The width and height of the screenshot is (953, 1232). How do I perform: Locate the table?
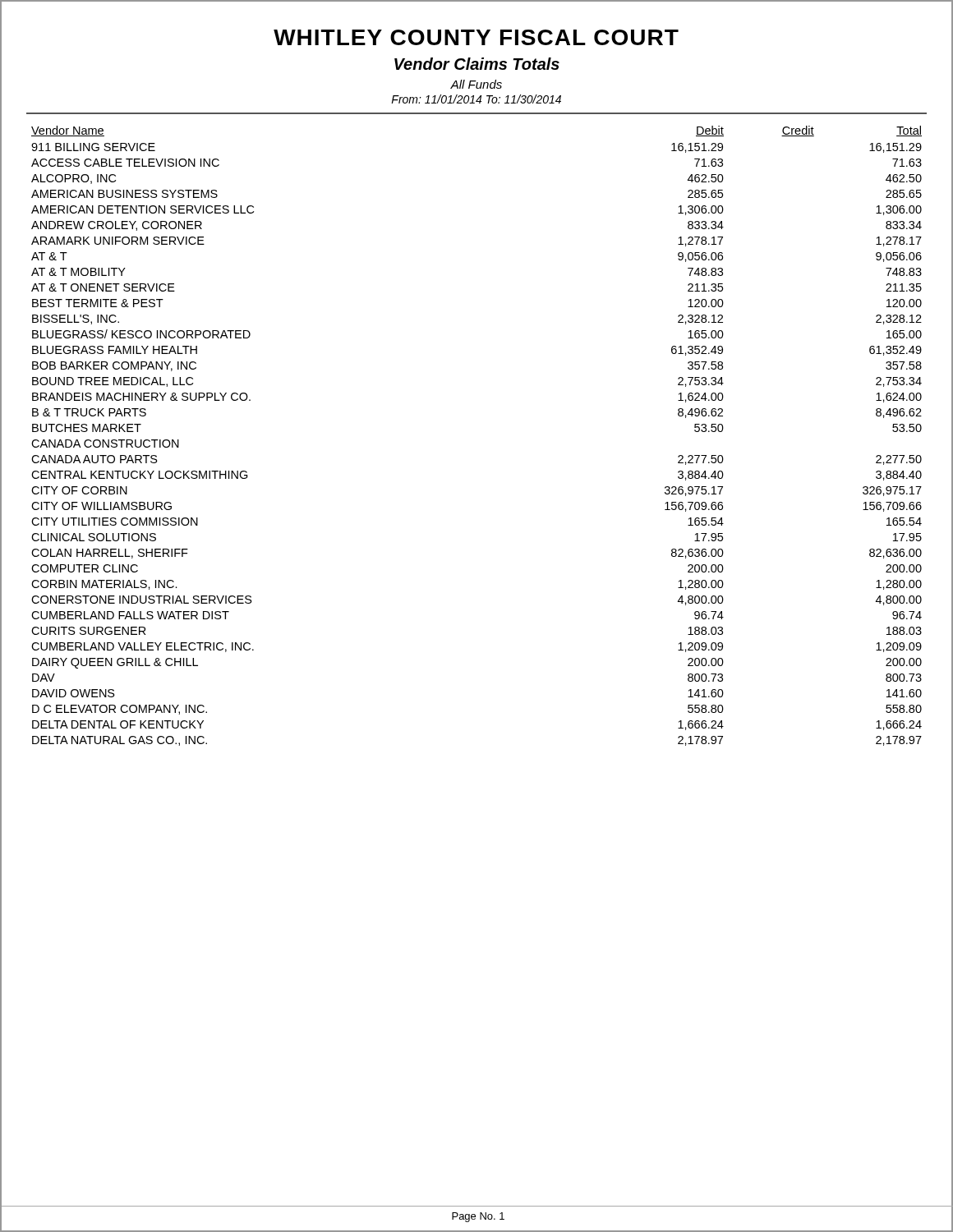tap(476, 435)
